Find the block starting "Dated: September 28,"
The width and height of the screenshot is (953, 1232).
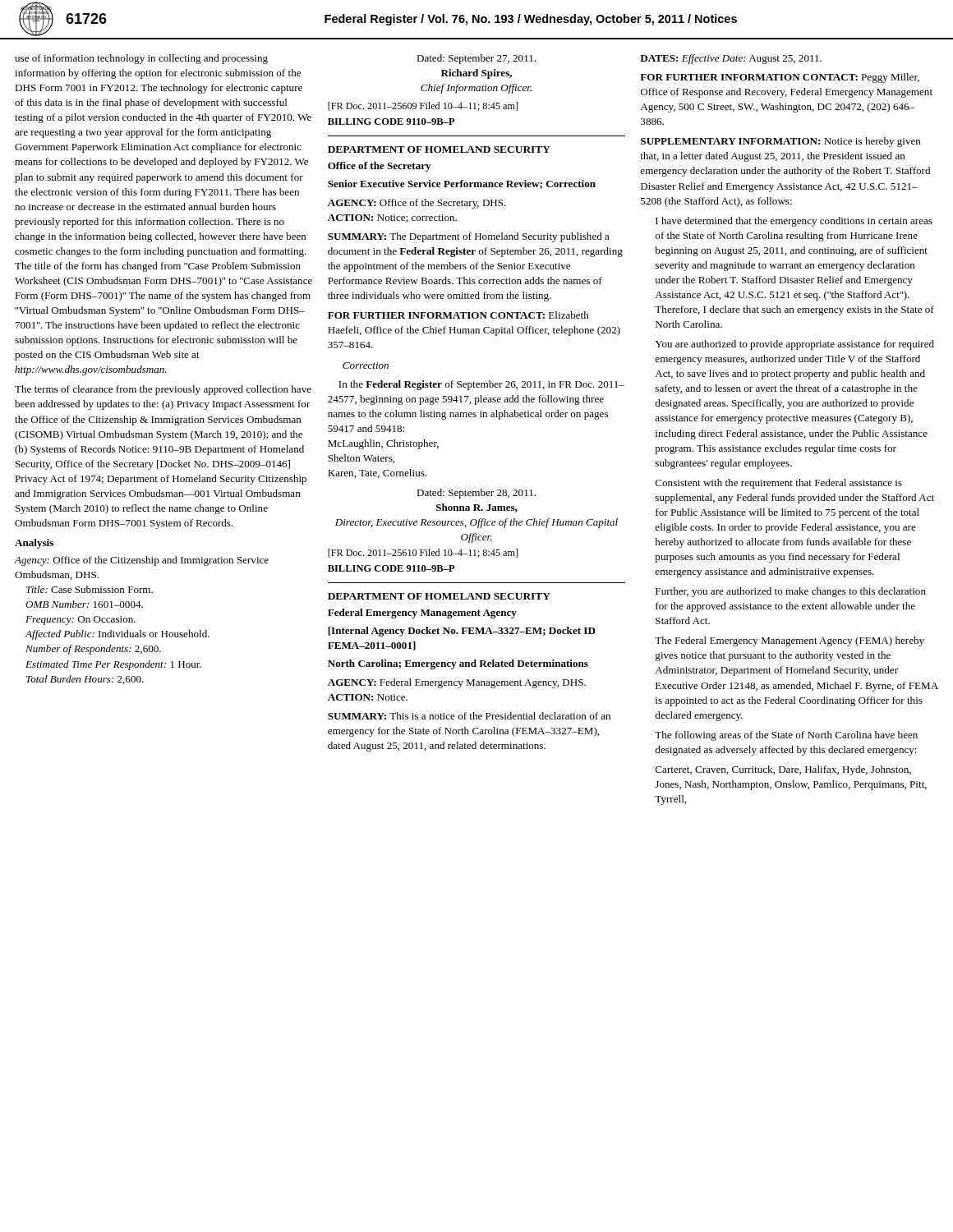click(x=476, y=515)
